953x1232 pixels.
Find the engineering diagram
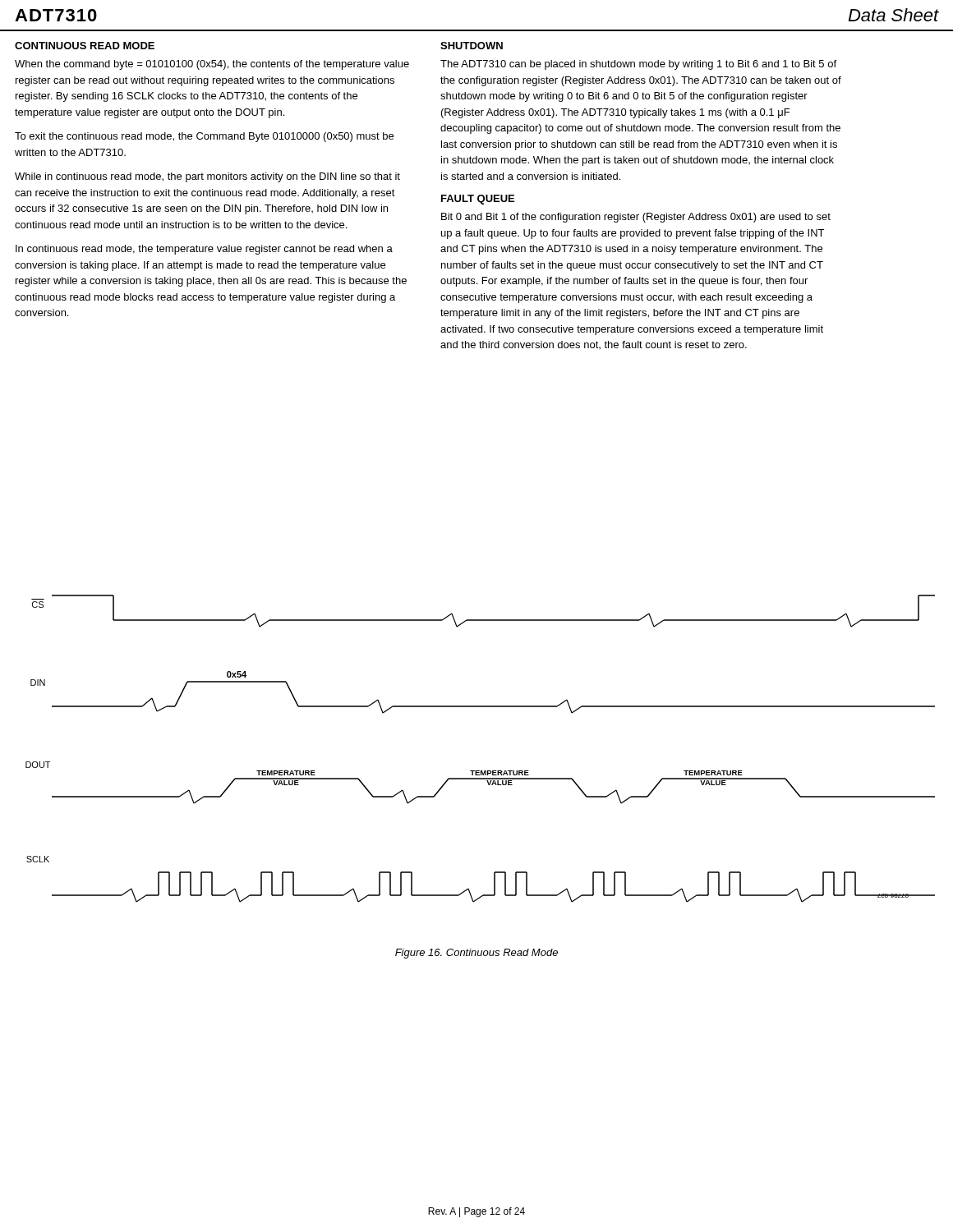click(x=476, y=764)
